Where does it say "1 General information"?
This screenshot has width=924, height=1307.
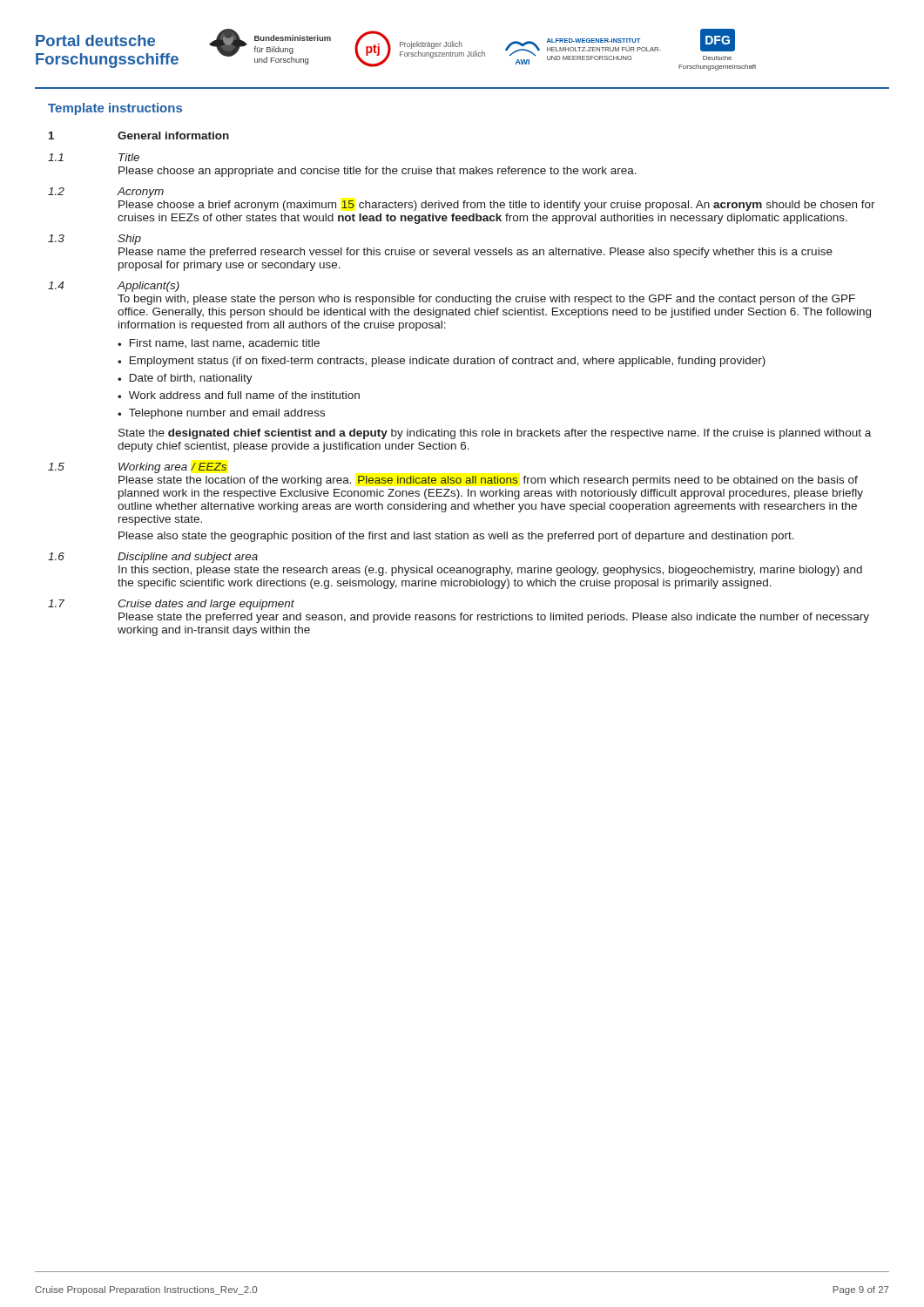point(139,136)
